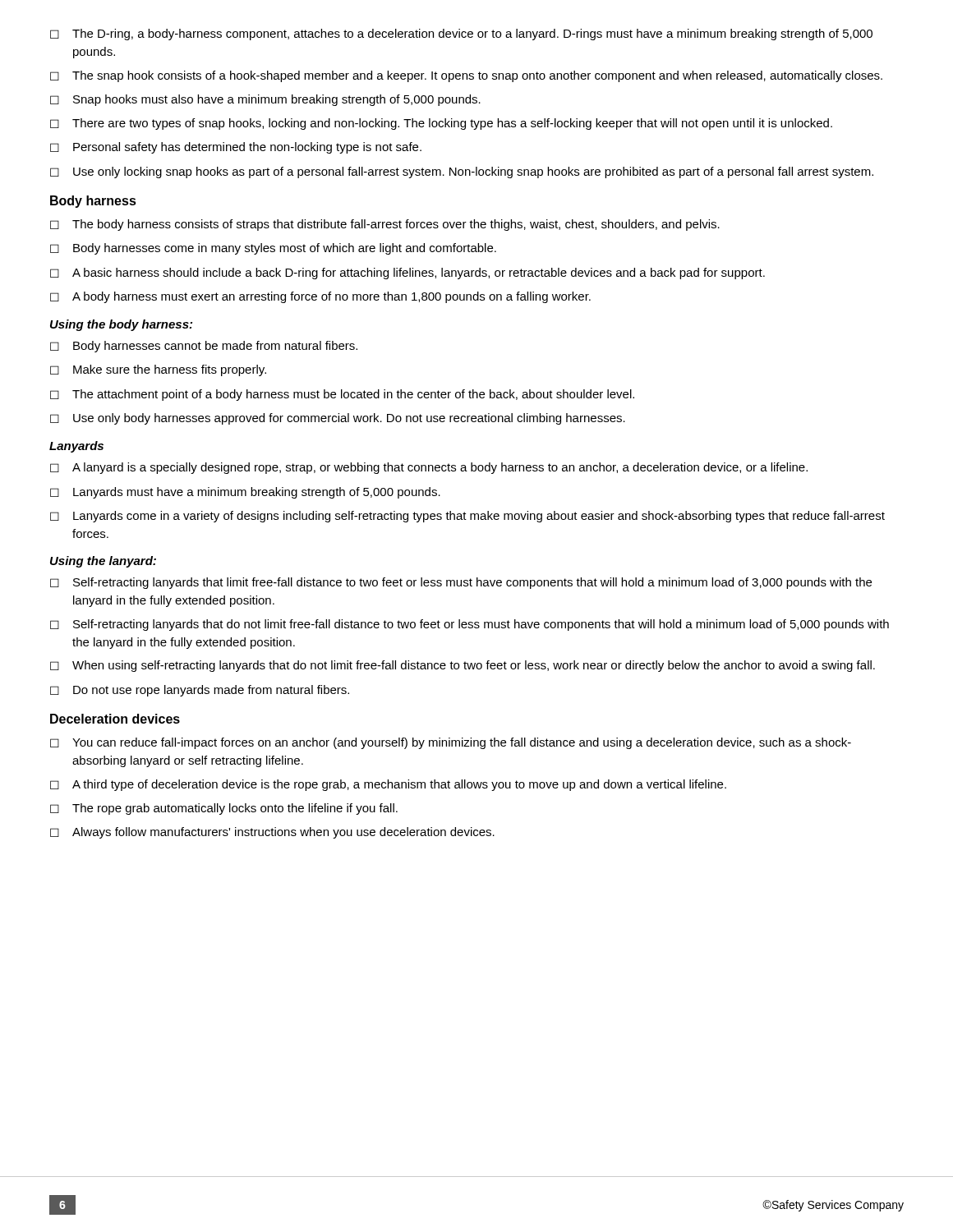
Task: Click on the region starting "☐ Self-retracting lanyards that limit"
Action: (476, 591)
